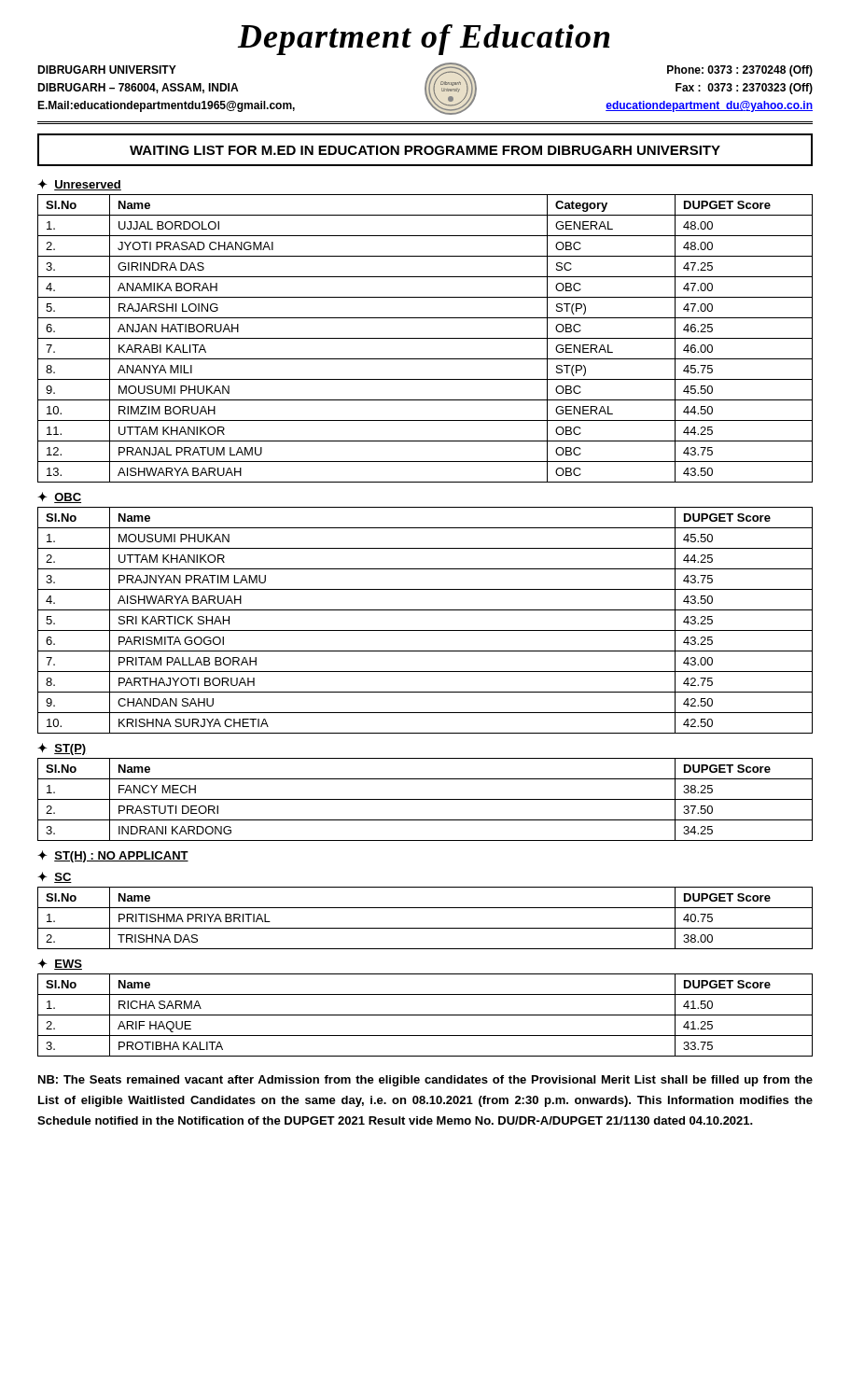
Task: Point to "✦ Unreserved"
Action: coord(79,184)
